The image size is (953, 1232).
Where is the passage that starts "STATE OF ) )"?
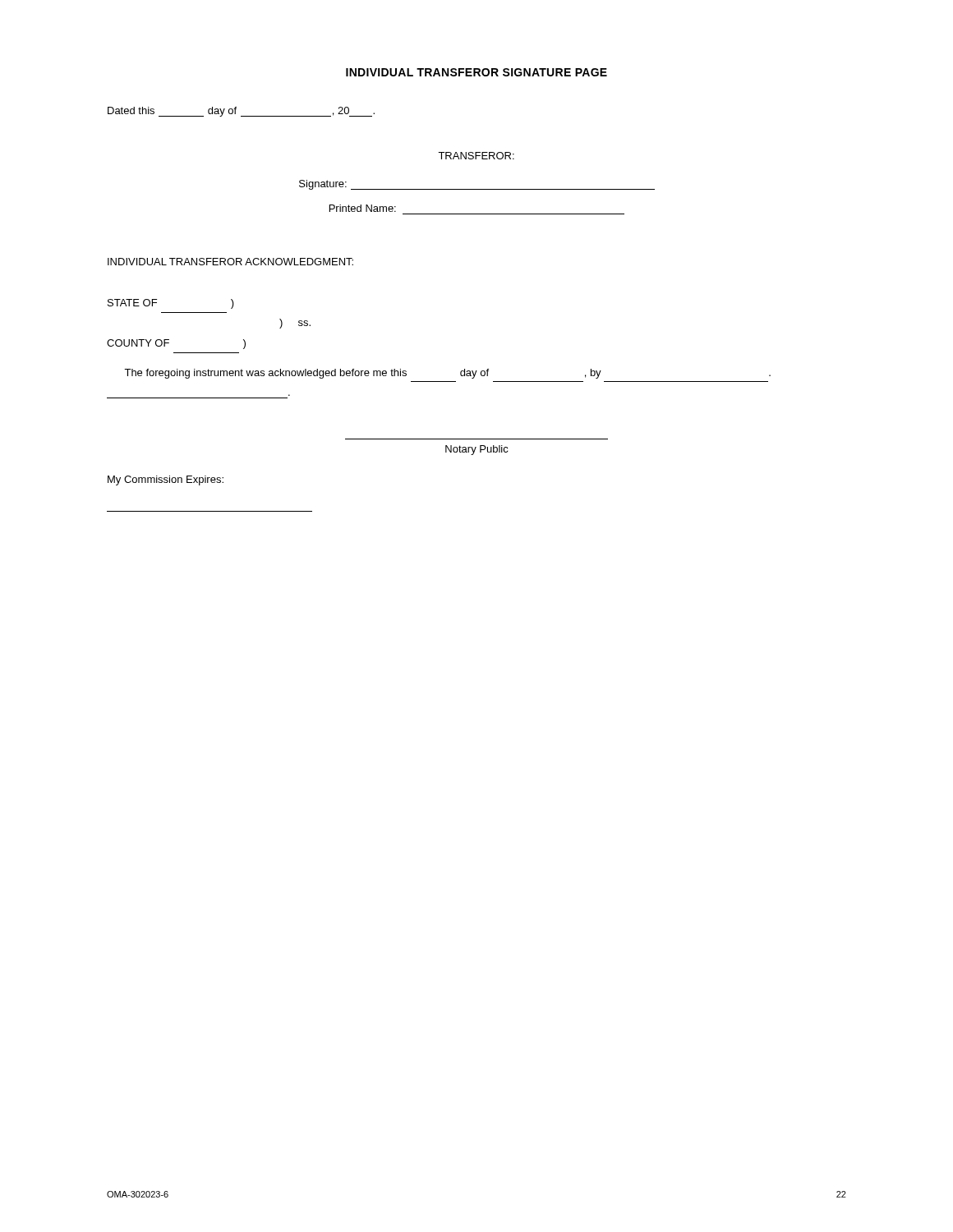coord(136,303)
